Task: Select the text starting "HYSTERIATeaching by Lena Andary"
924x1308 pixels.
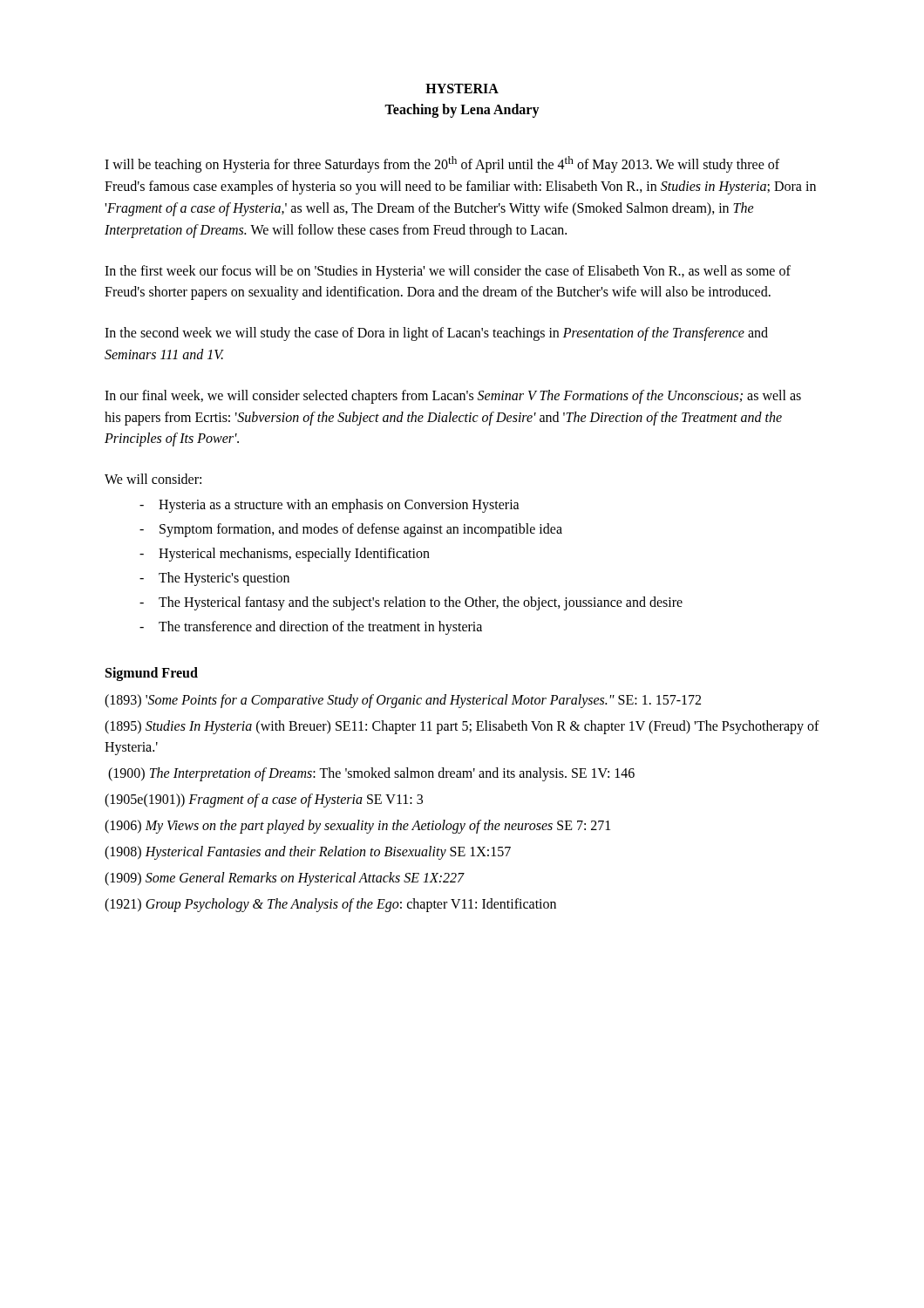Action: 462,99
